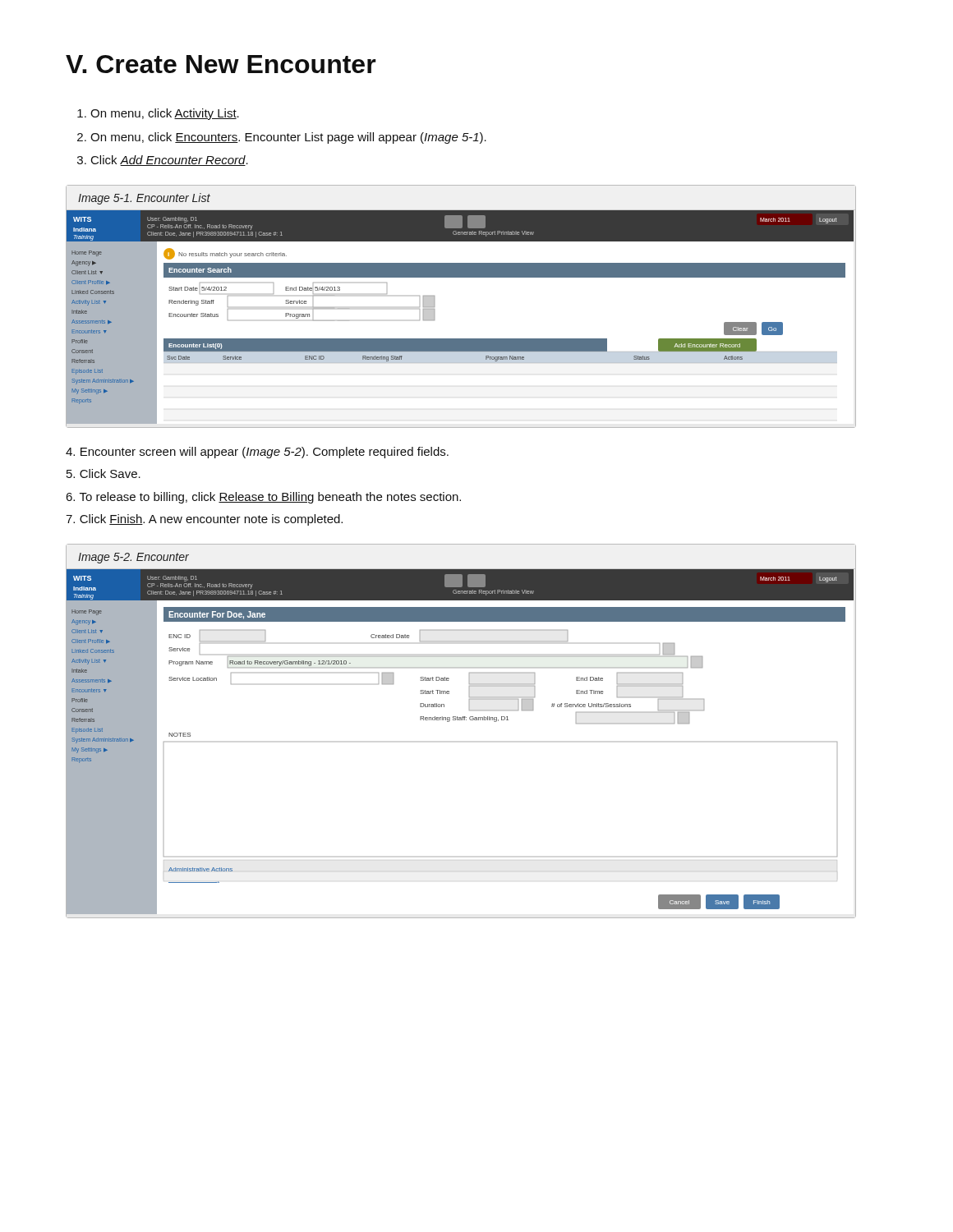953x1232 pixels.
Task: Locate the block of text that opens with "On menu, click Encounters. Encounter"
Action: (289, 136)
